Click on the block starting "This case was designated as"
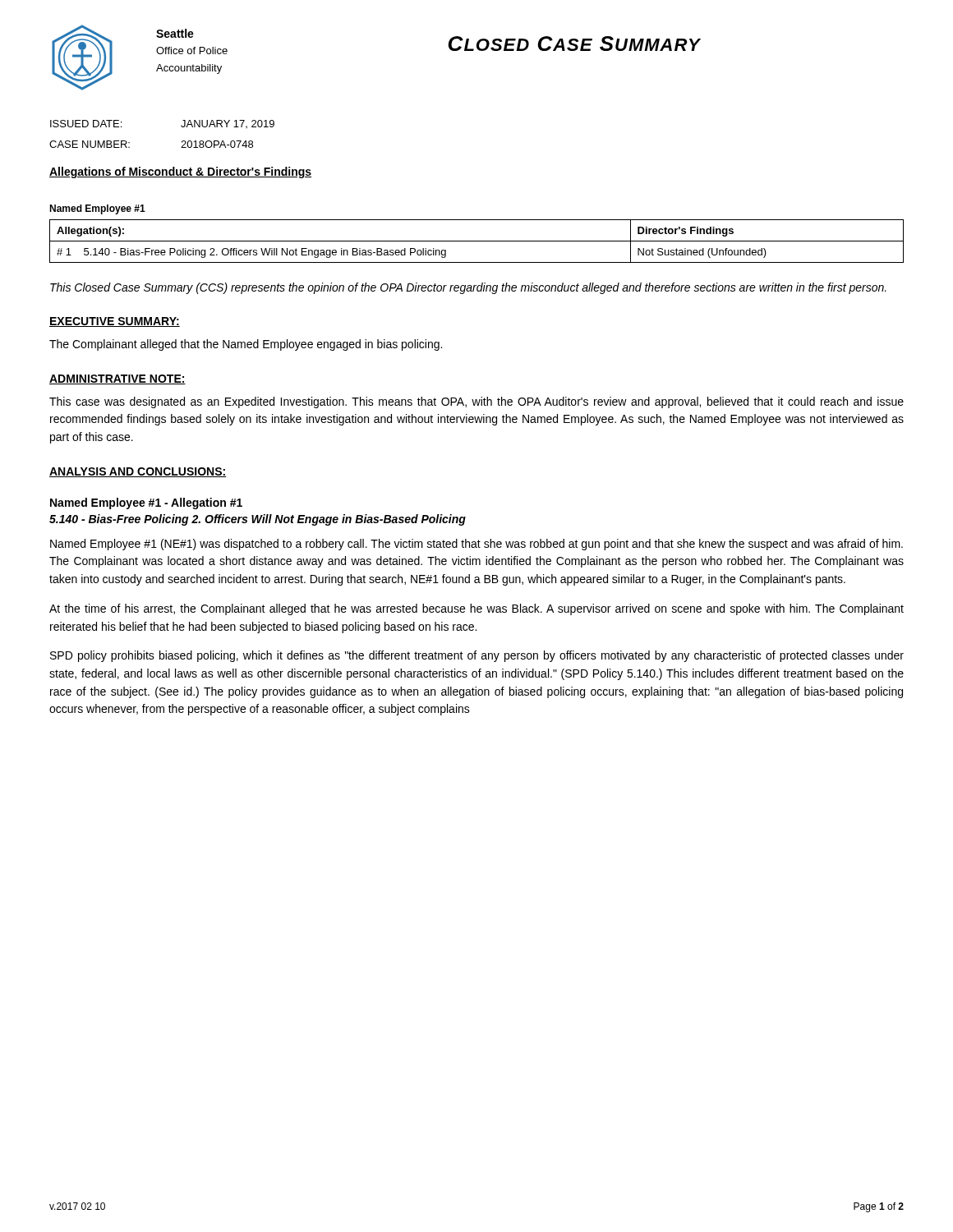Viewport: 953px width, 1232px height. [476, 419]
